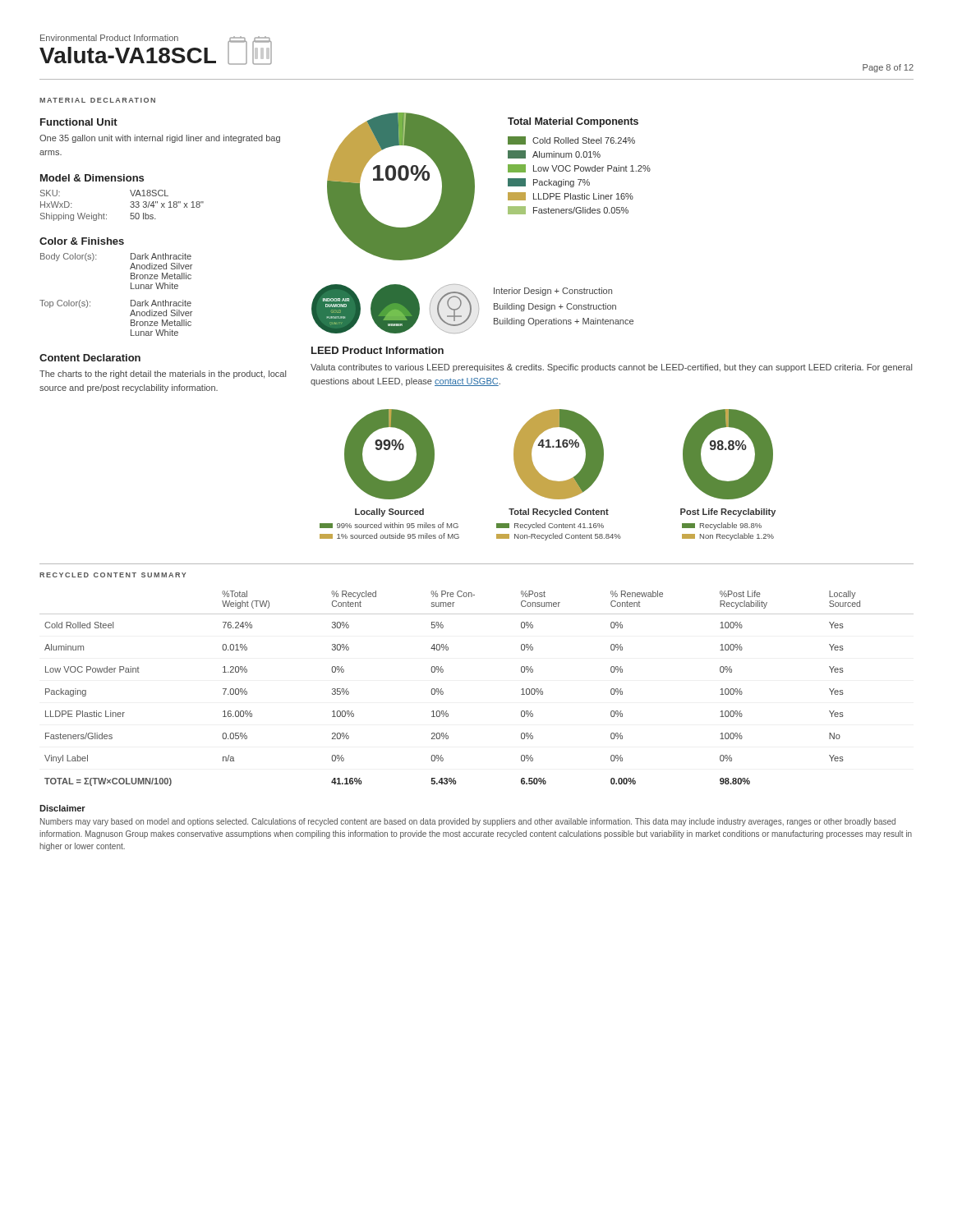Select the table that reads "Body Color(s):"
This screenshot has height=1232, width=953.
click(167, 294)
